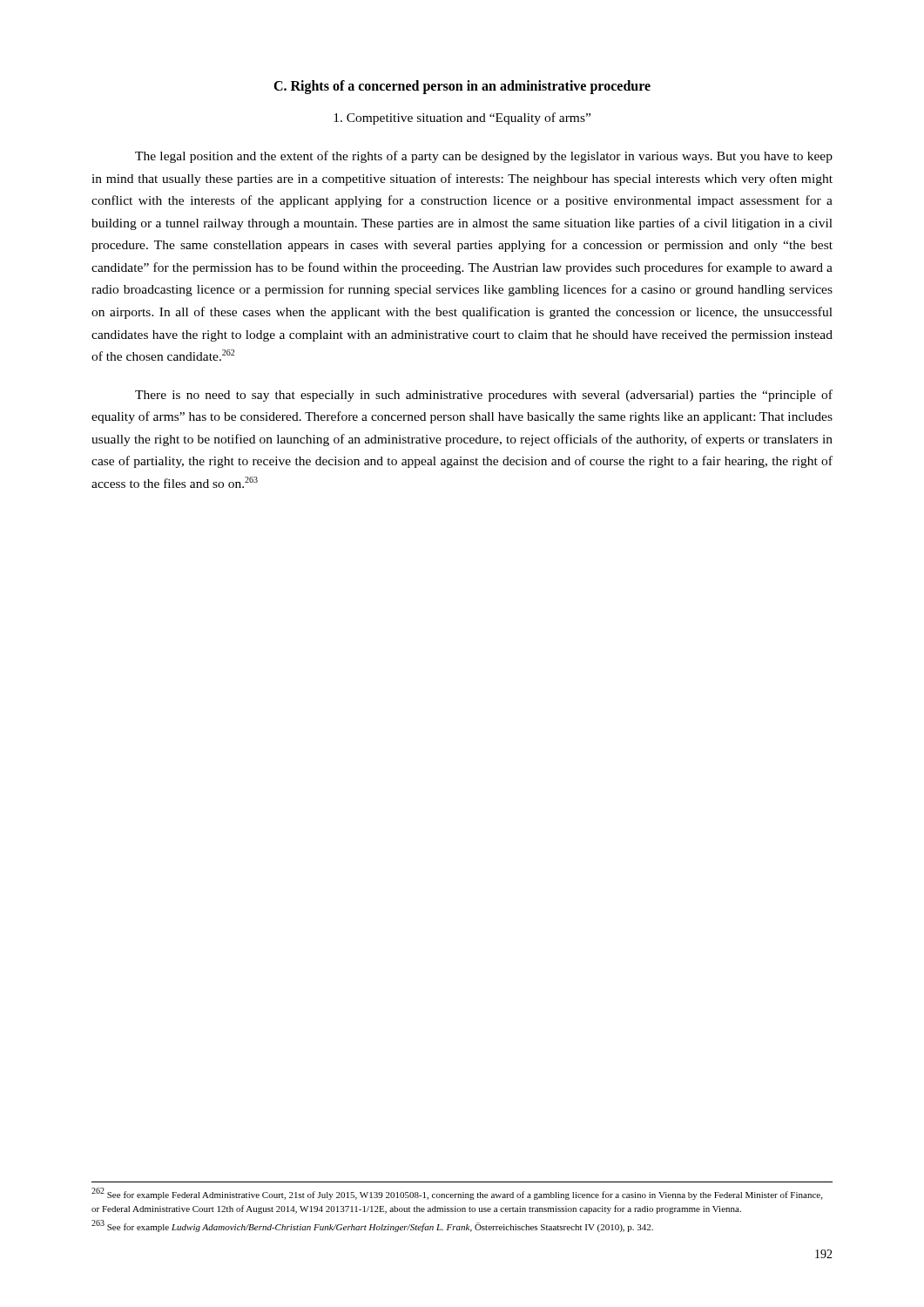Locate the section header with the text "1. Competitive situation and “Equality of arms”"
The image size is (924, 1307).
click(x=462, y=117)
